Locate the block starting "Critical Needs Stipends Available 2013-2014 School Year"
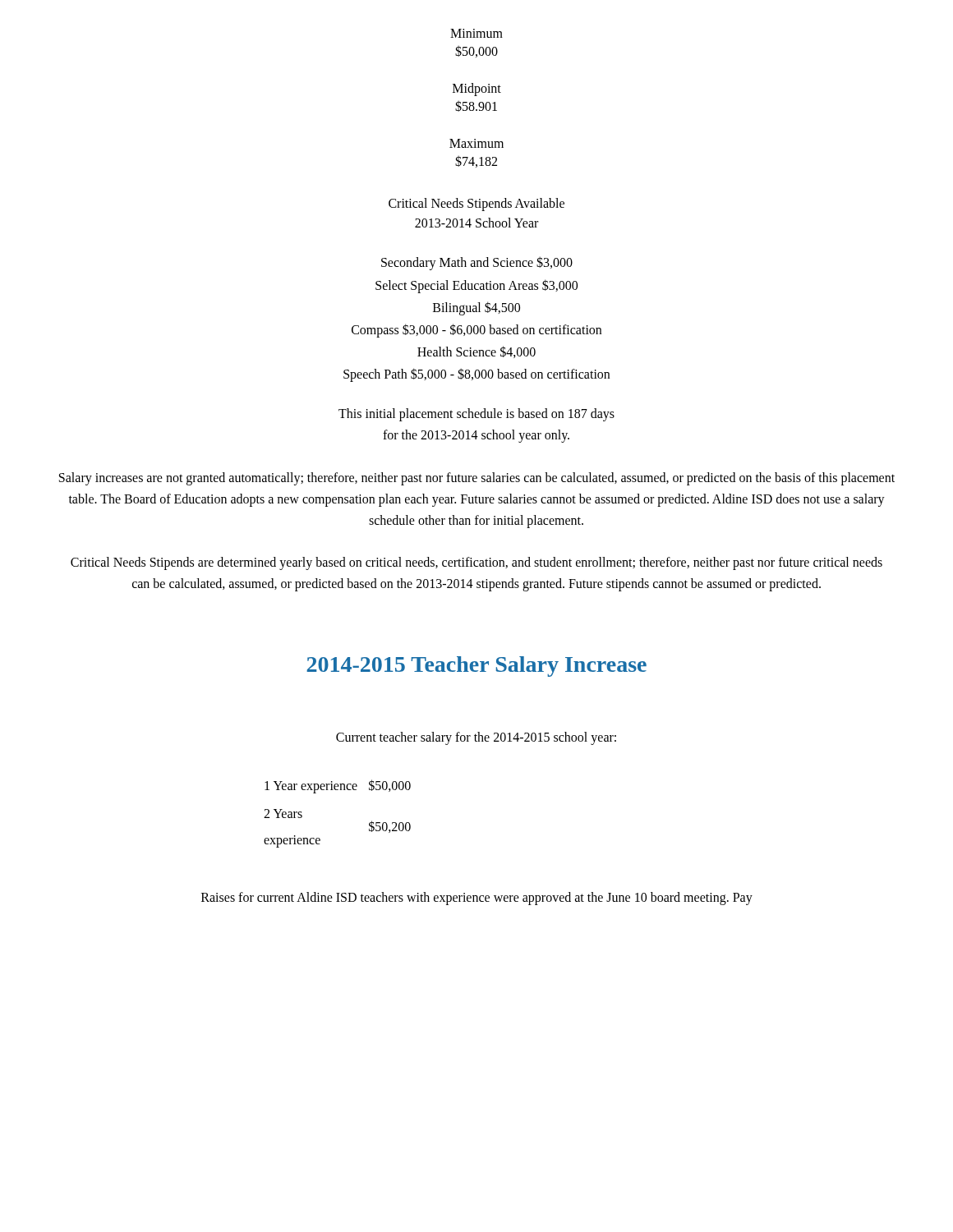The height and width of the screenshot is (1232, 953). 476,213
